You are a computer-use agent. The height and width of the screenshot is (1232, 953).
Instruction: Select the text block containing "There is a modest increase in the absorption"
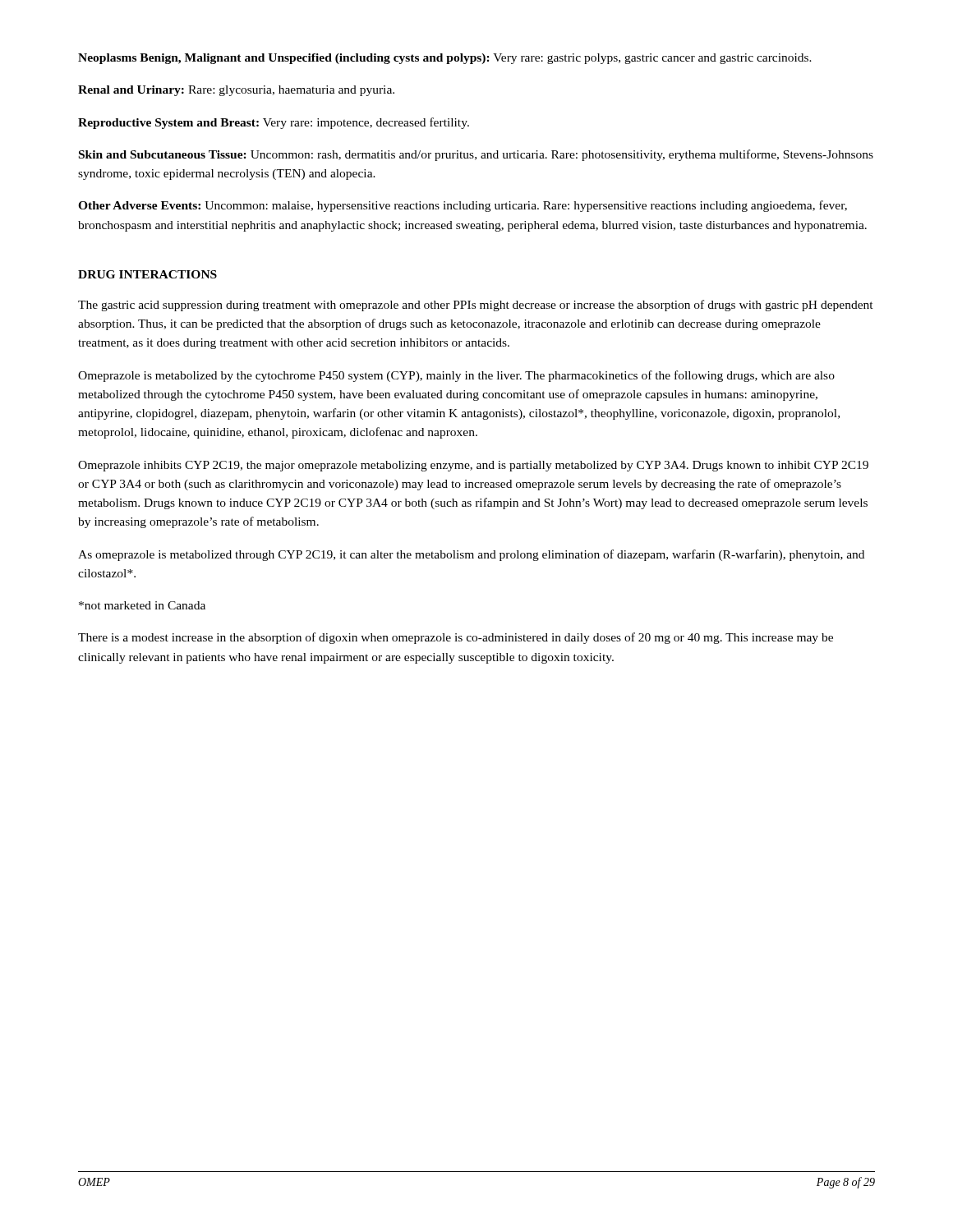point(476,647)
